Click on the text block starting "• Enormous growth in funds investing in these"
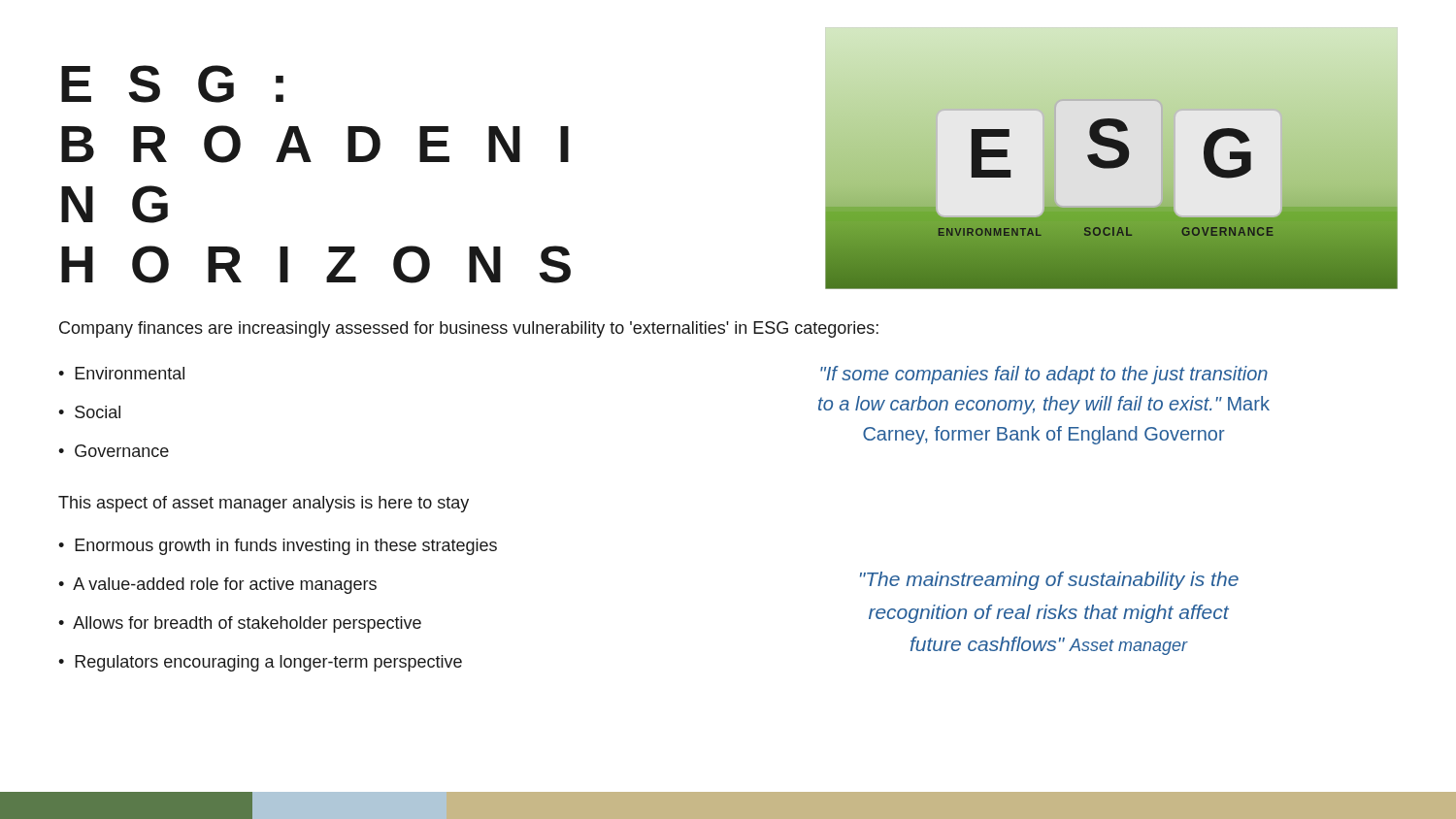 [278, 545]
